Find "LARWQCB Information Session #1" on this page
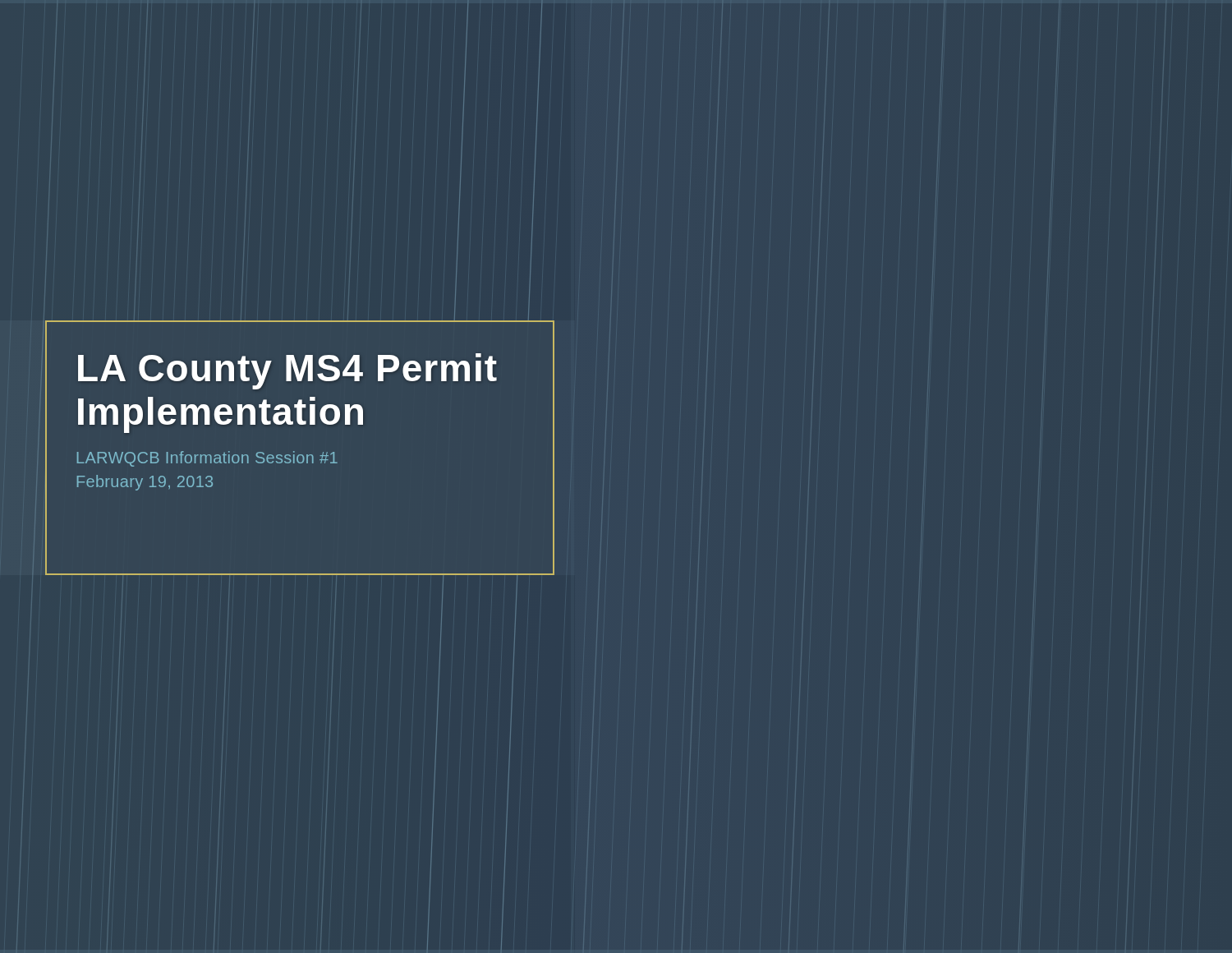1232x953 pixels. click(300, 458)
